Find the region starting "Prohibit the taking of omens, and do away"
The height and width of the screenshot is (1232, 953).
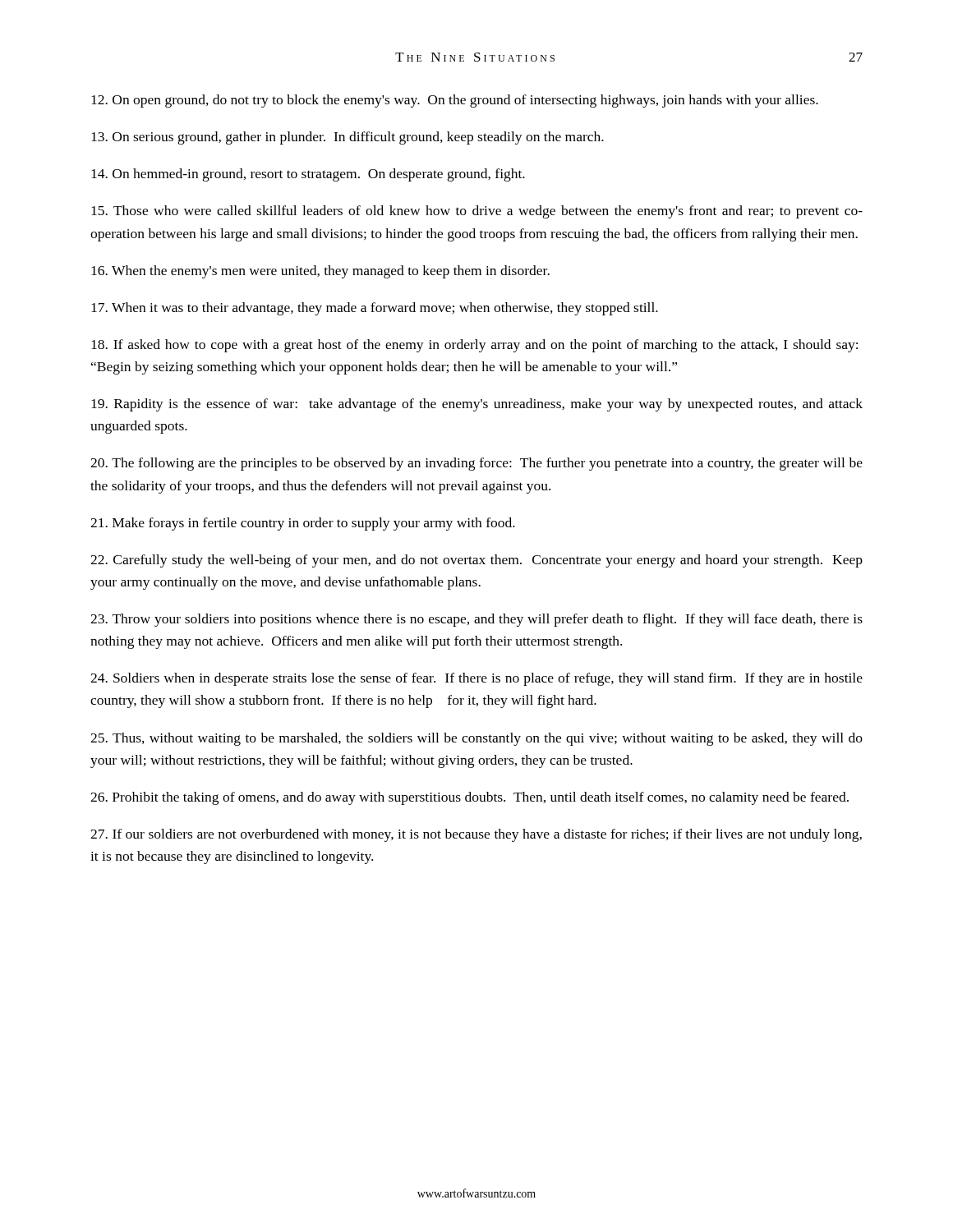point(470,796)
